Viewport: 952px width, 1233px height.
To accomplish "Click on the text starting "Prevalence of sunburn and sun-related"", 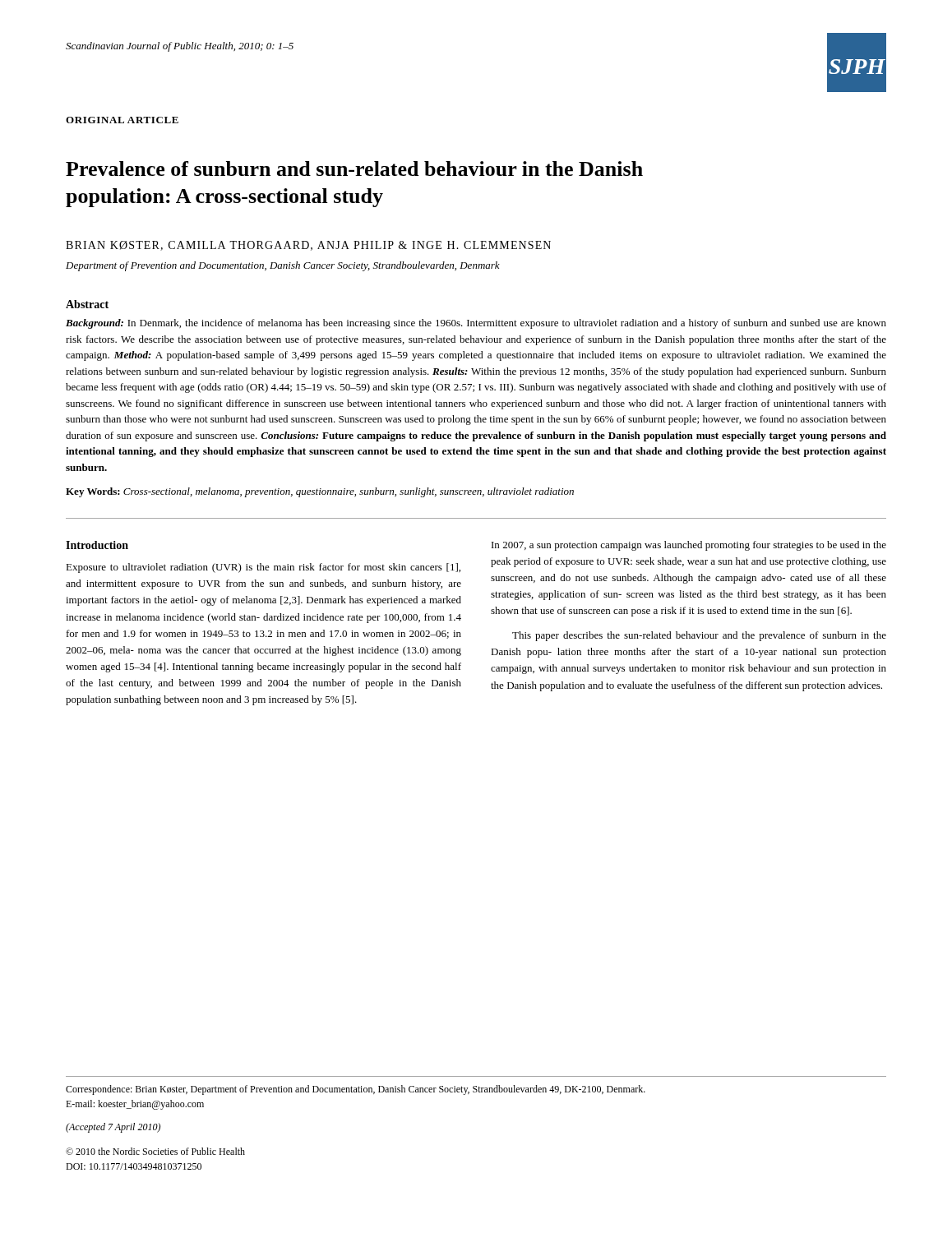I will [476, 183].
